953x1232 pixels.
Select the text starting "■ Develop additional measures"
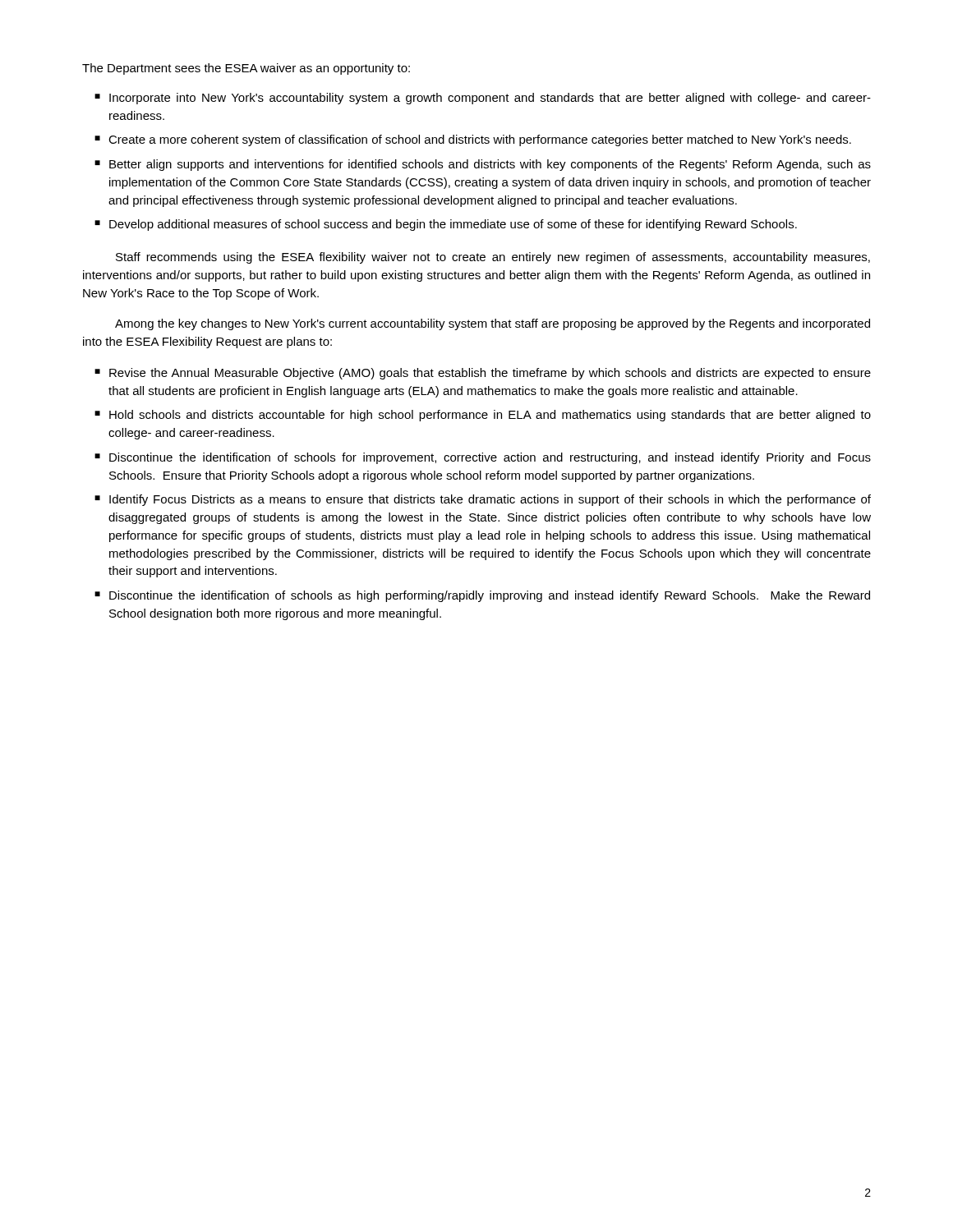point(476,224)
